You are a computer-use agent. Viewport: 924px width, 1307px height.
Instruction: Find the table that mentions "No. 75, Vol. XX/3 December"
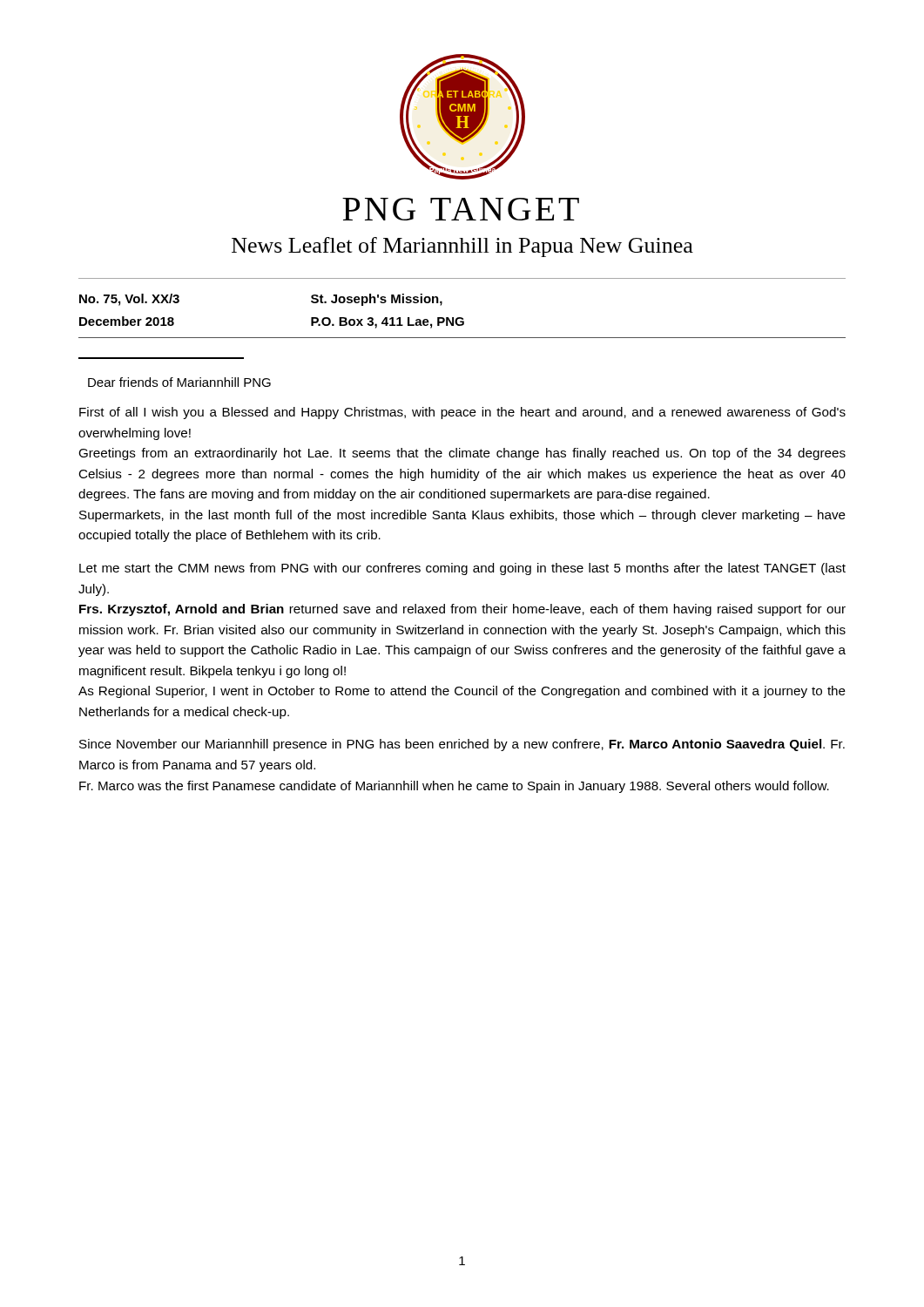(x=462, y=308)
